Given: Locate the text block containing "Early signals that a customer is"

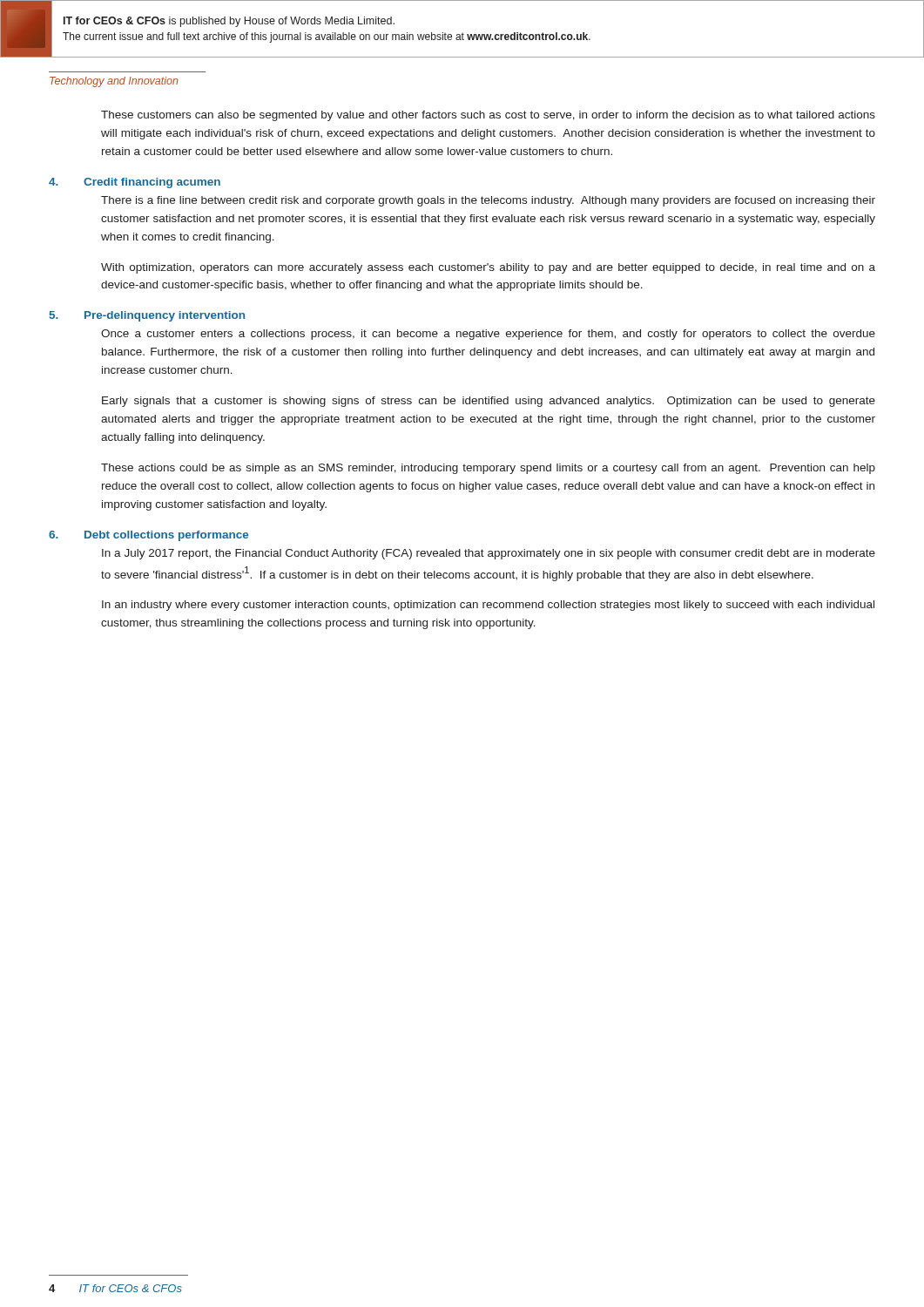Looking at the screenshot, I should pos(488,419).
